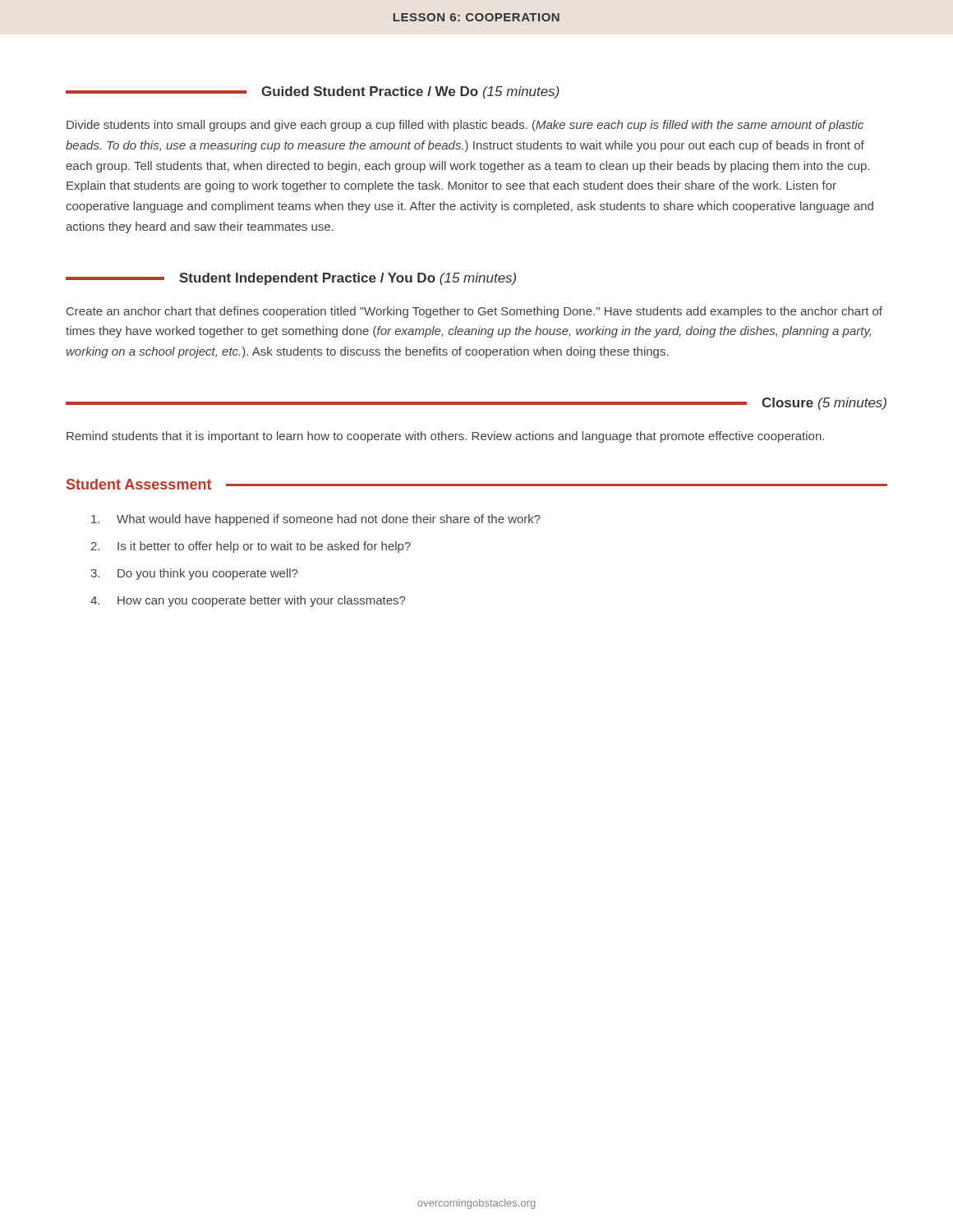This screenshot has height=1232, width=953.
Task: Navigate to the region starting "3. Do you think you cooperate"
Action: click(x=182, y=572)
